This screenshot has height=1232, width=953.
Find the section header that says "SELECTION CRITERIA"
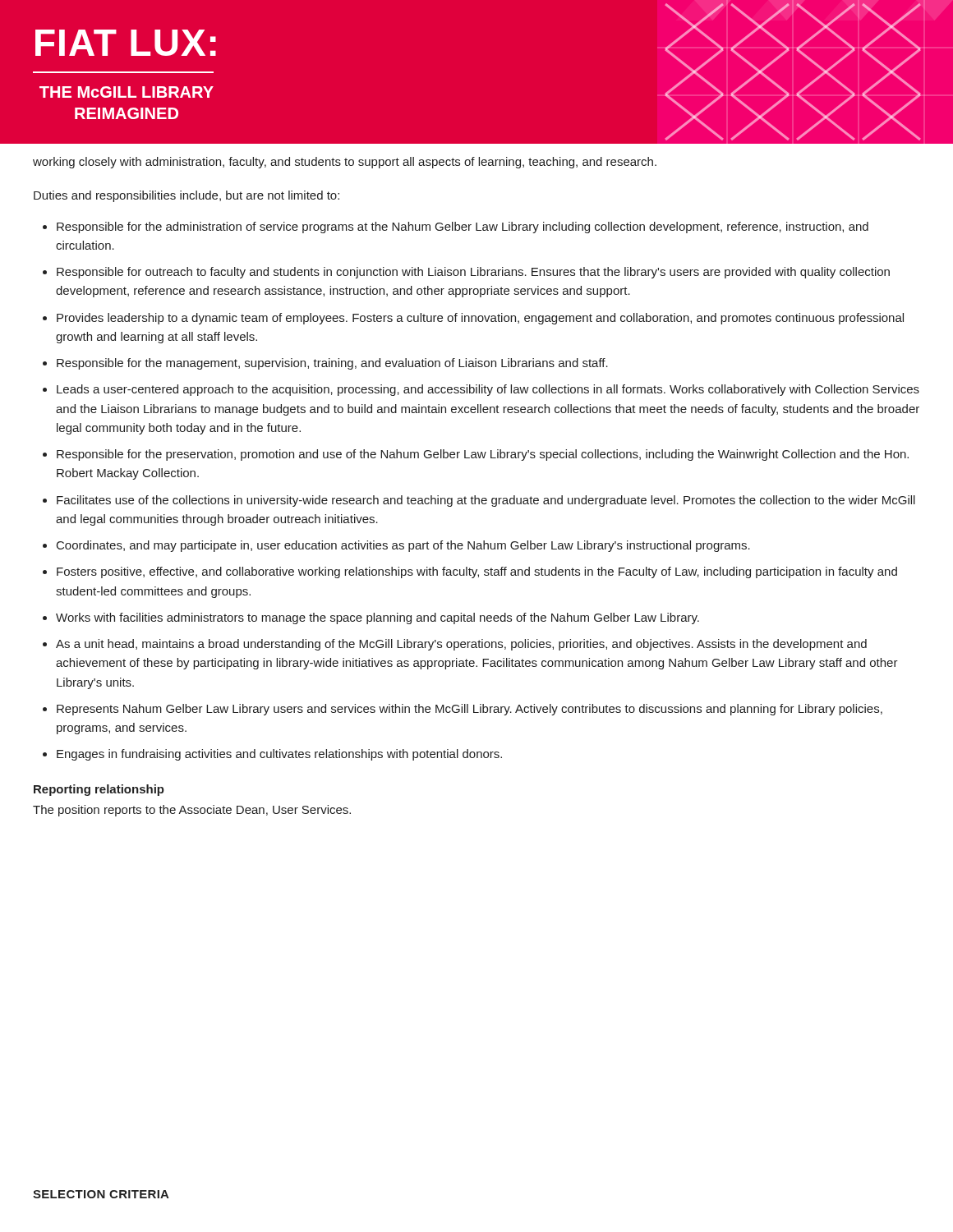(x=101, y=1194)
